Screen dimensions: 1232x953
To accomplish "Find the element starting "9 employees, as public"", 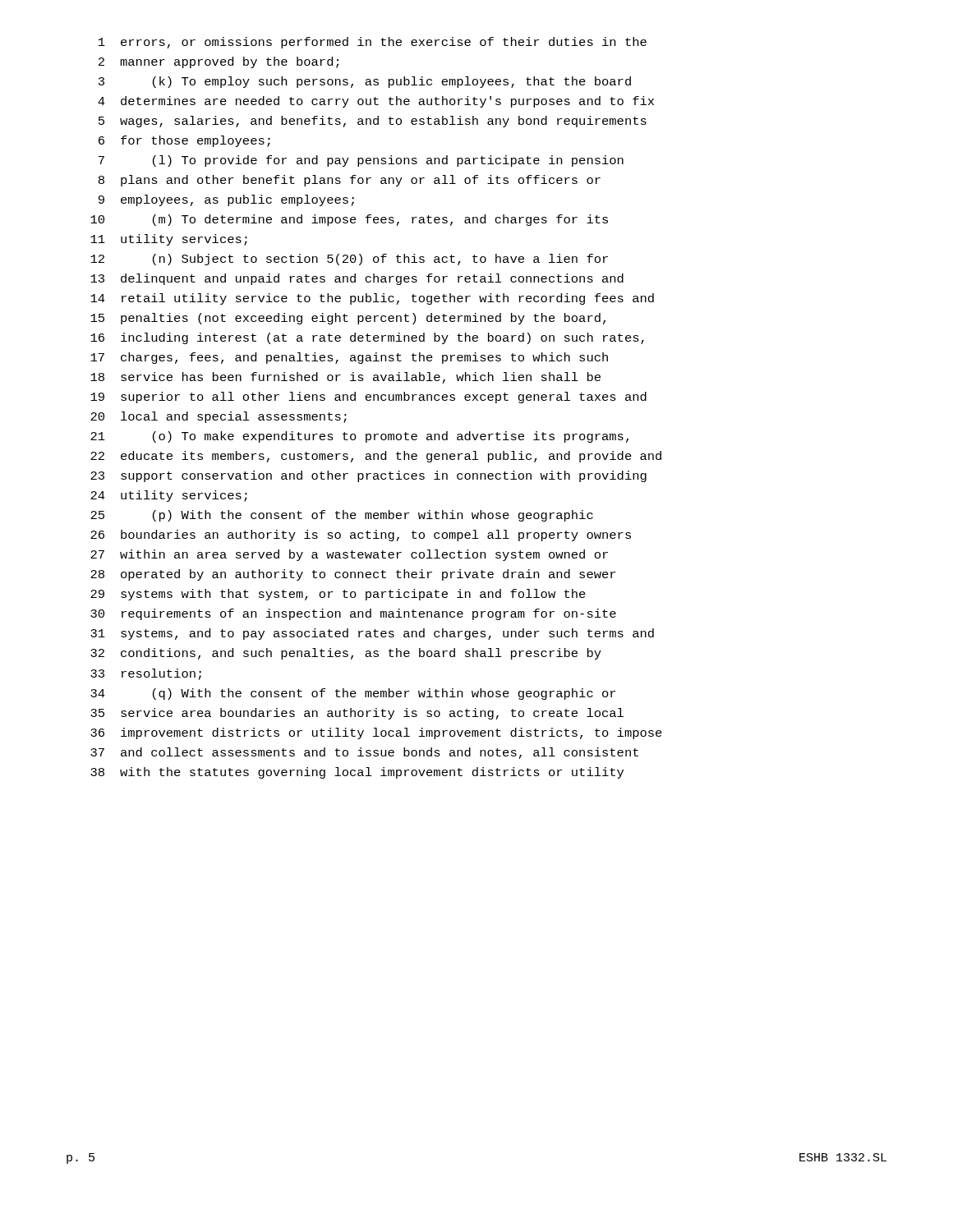I will (226, 200).
